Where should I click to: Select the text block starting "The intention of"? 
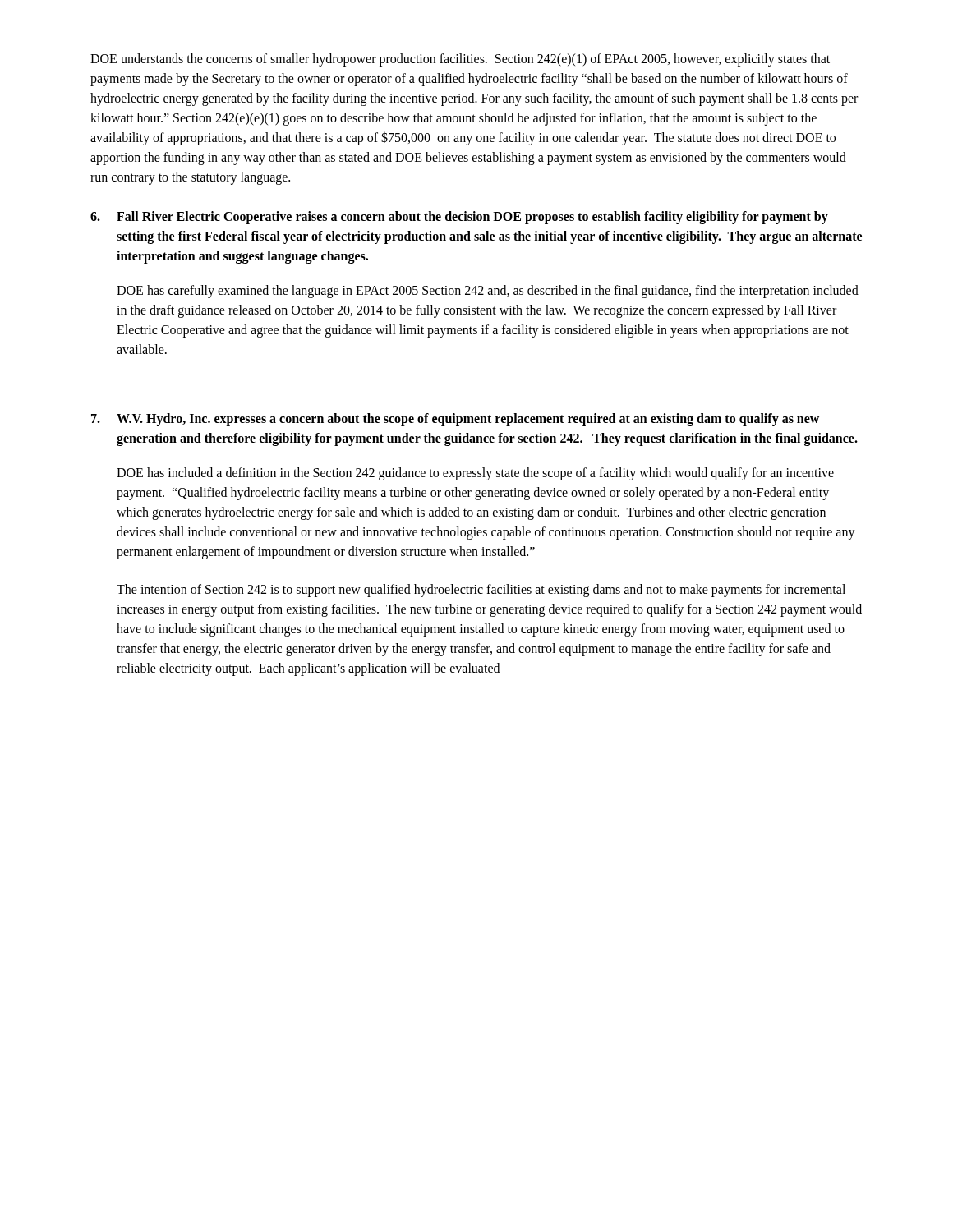(489, 629)
